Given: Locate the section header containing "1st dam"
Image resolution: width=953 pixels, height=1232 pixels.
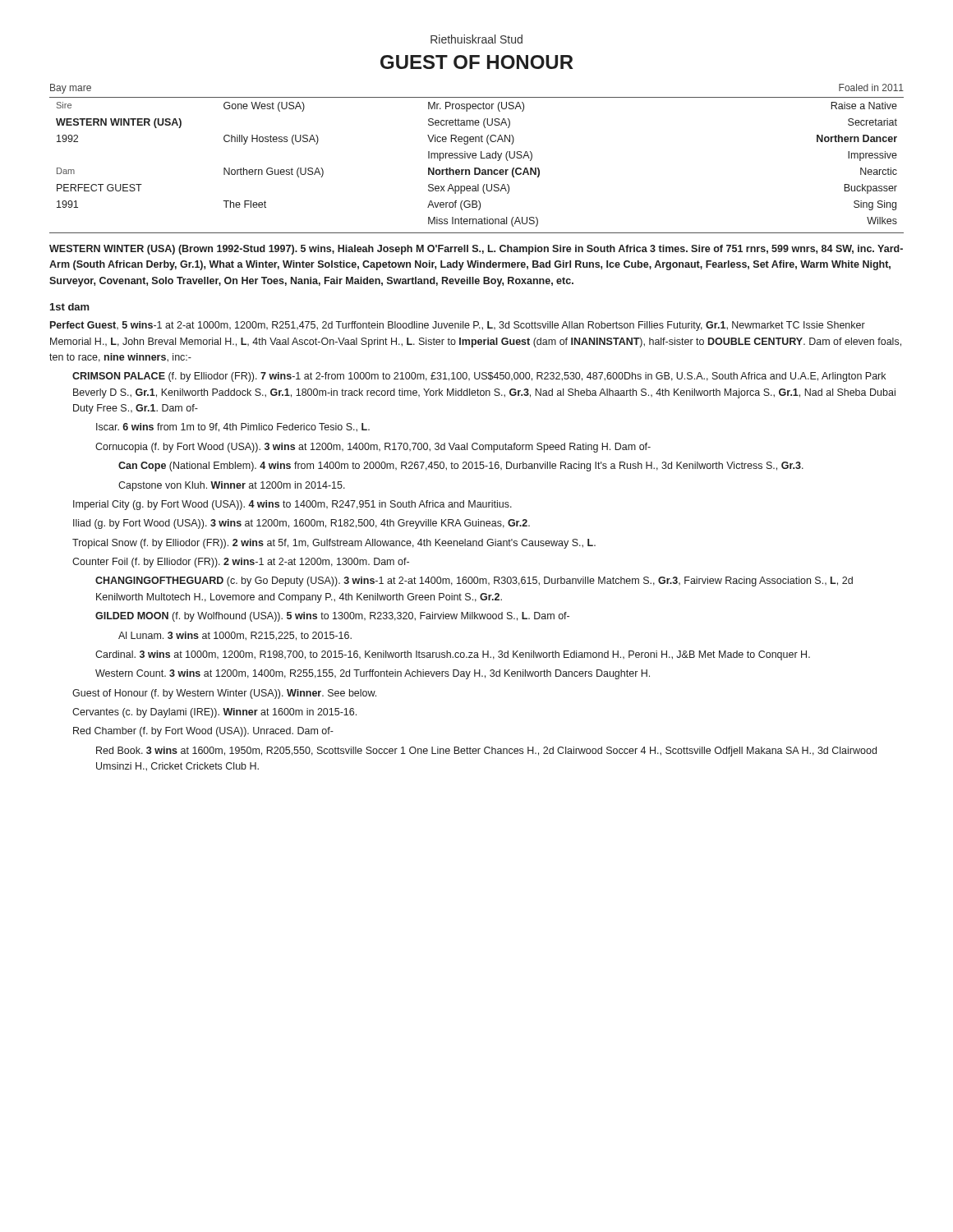Looking at the screenshot, I should click(x=69, y=307).
